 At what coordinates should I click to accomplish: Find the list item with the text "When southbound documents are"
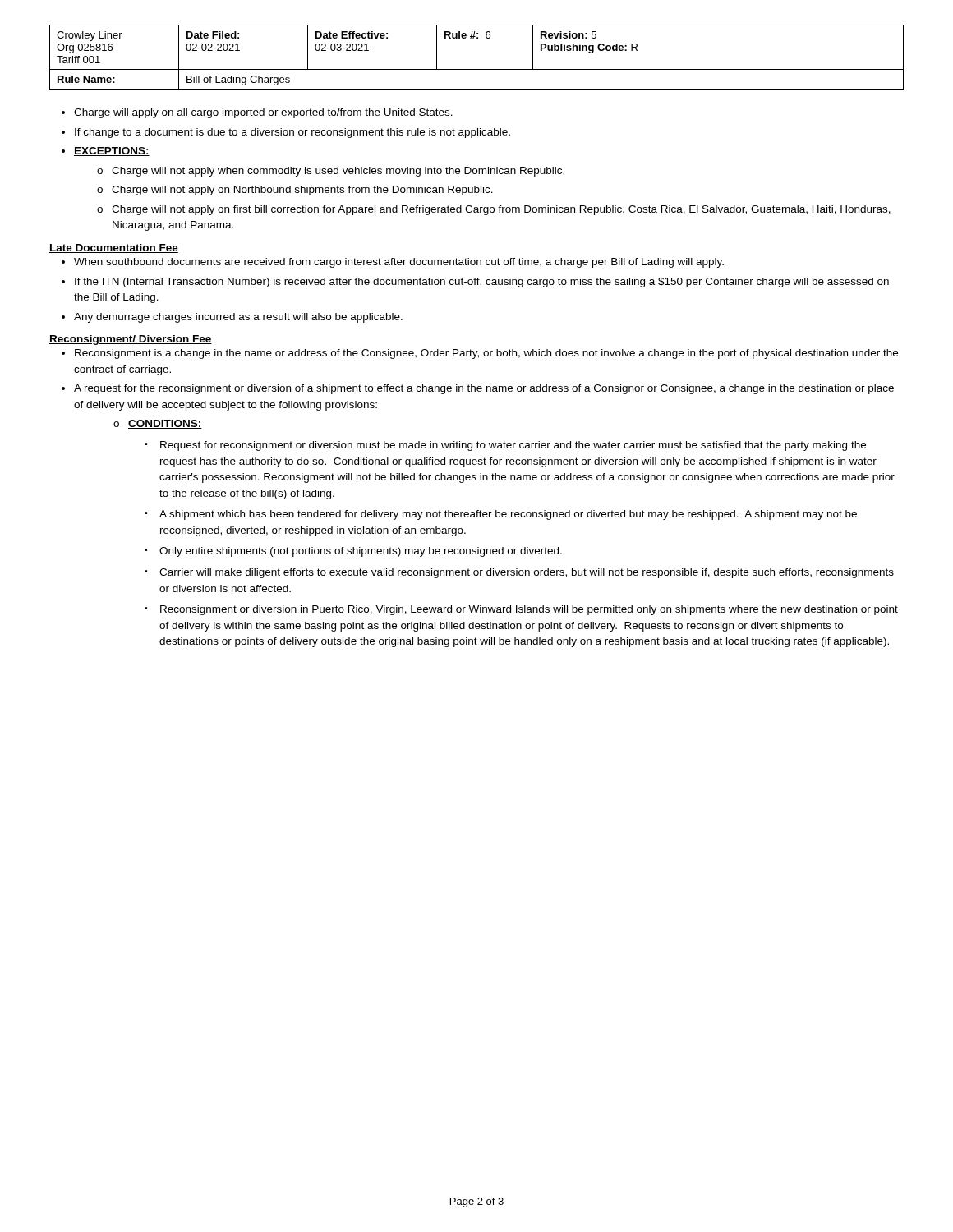point(489,262)
